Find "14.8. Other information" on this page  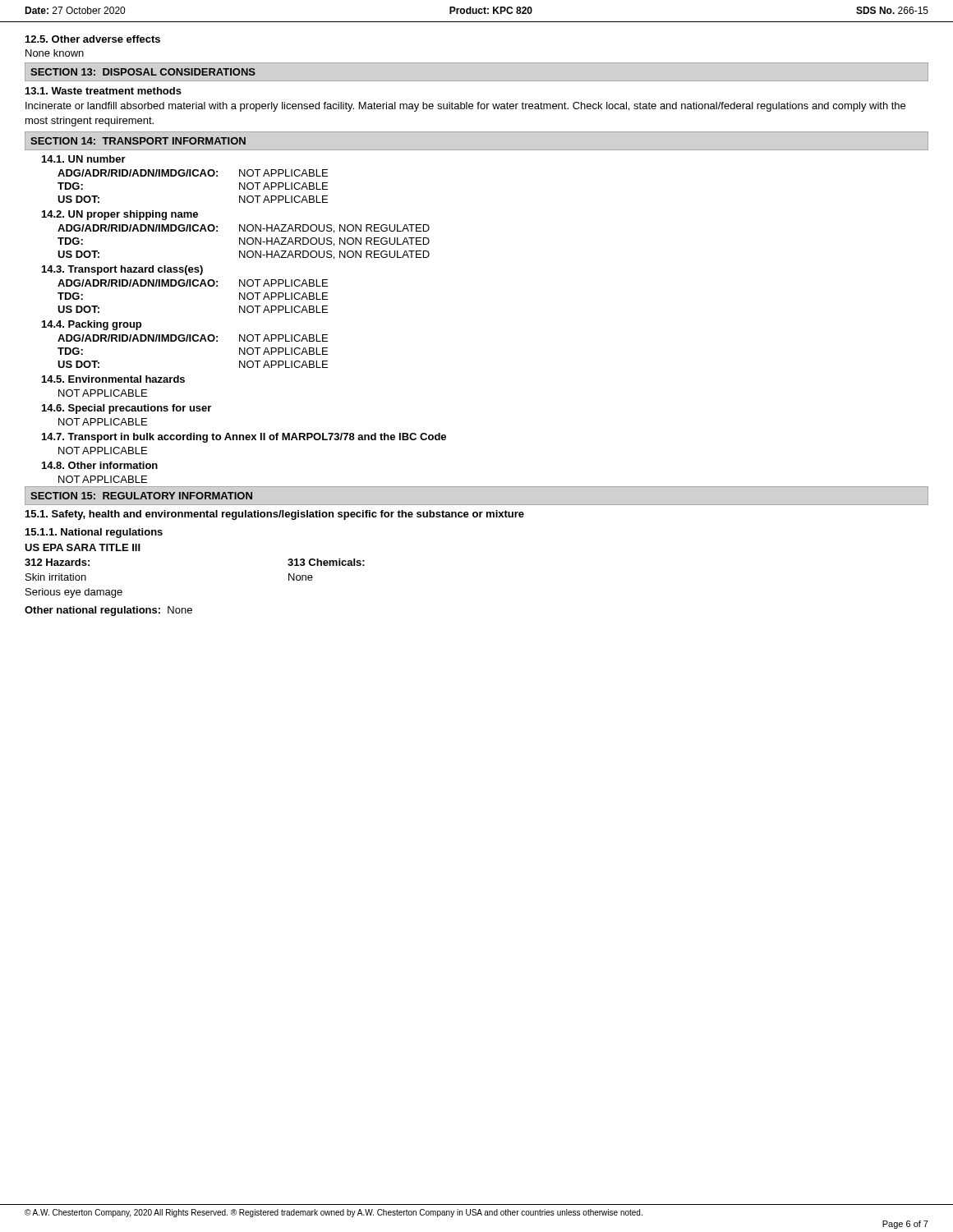pyautogui.click(x=100, y=466)
